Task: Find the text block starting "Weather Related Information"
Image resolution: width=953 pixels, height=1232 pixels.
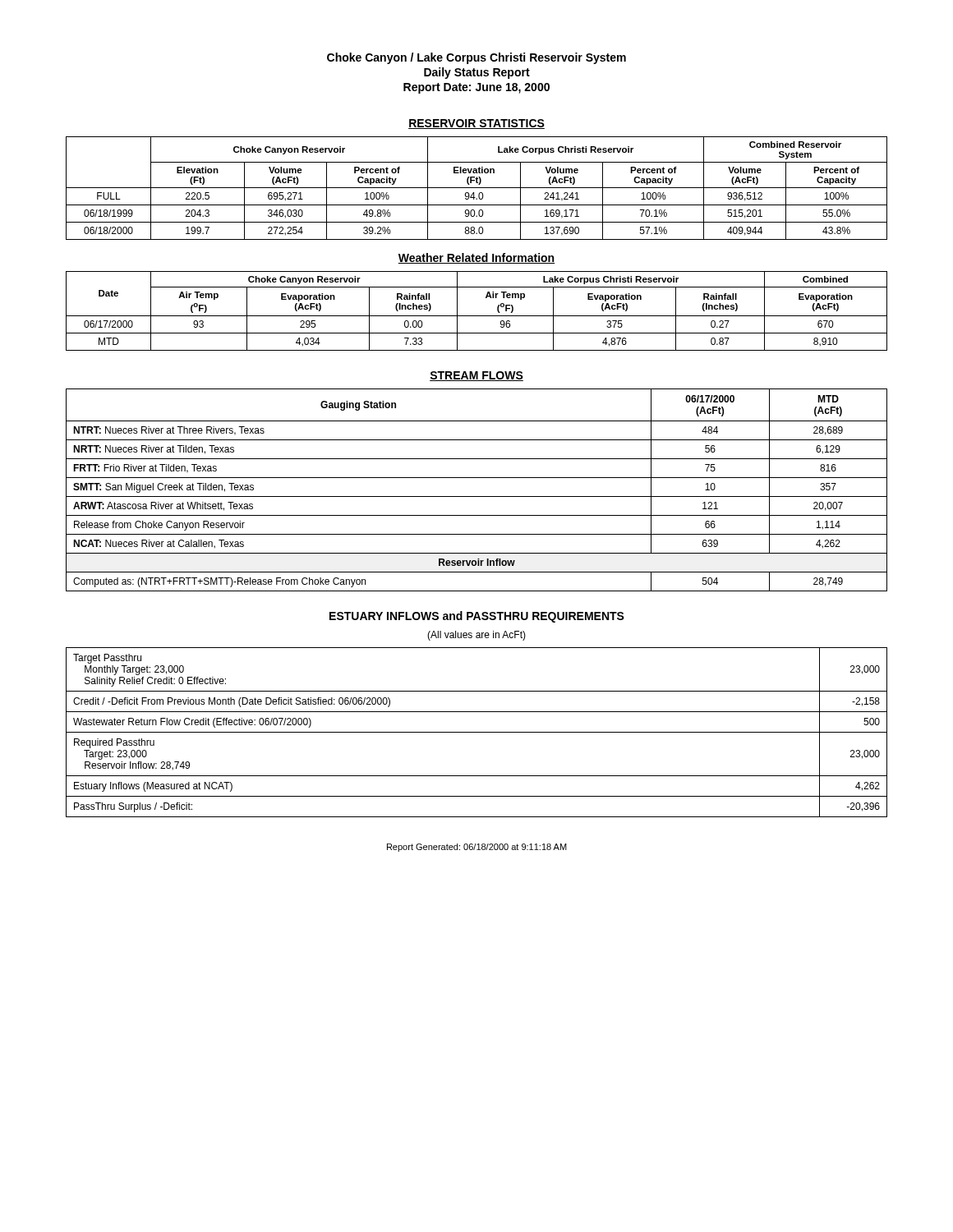Action: (476, 258)
